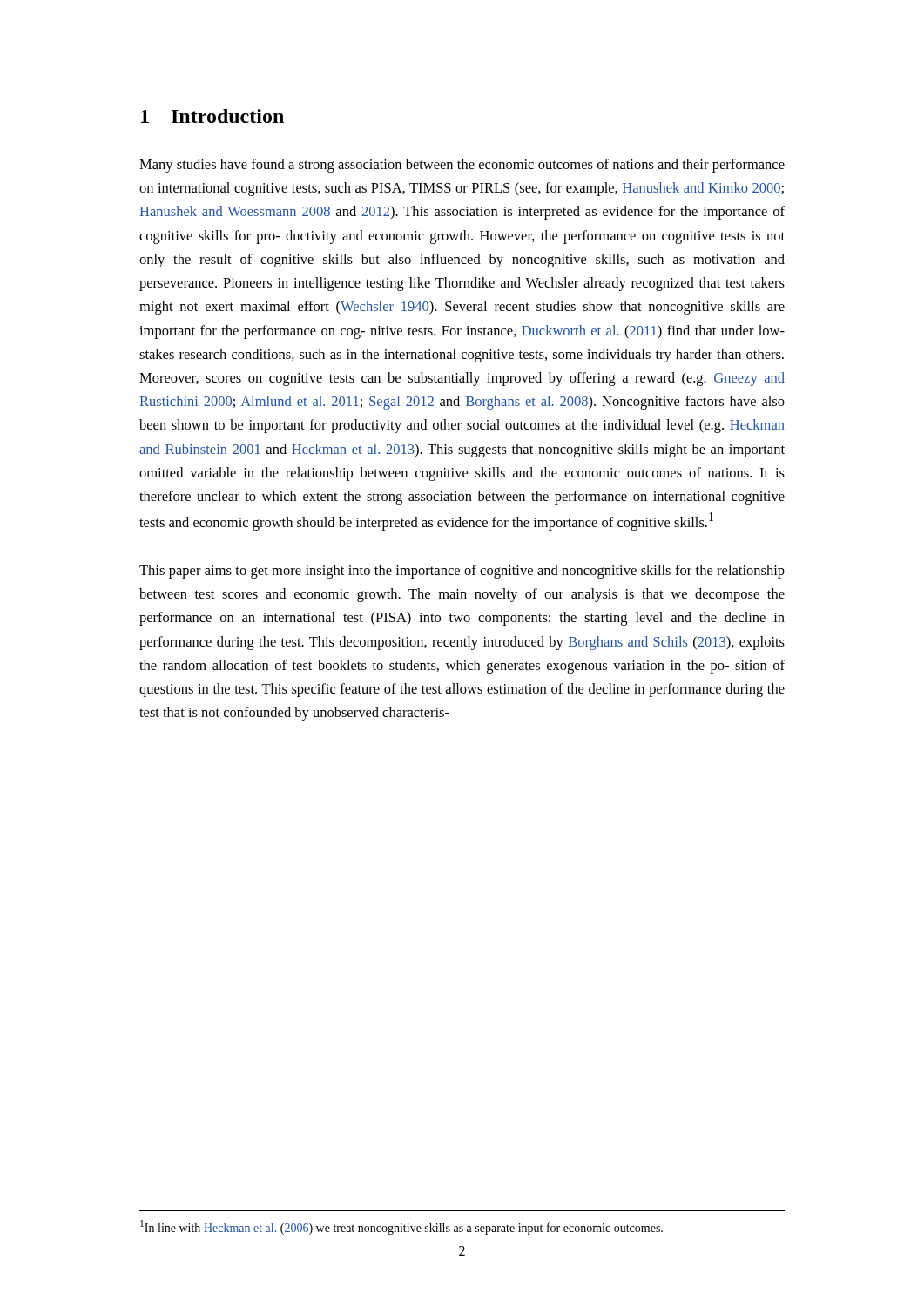This screenshot has height=1307, width=924.
Task: Find the block on this page that starts "Many studies have found a strong"
Action: pos(462,343)
